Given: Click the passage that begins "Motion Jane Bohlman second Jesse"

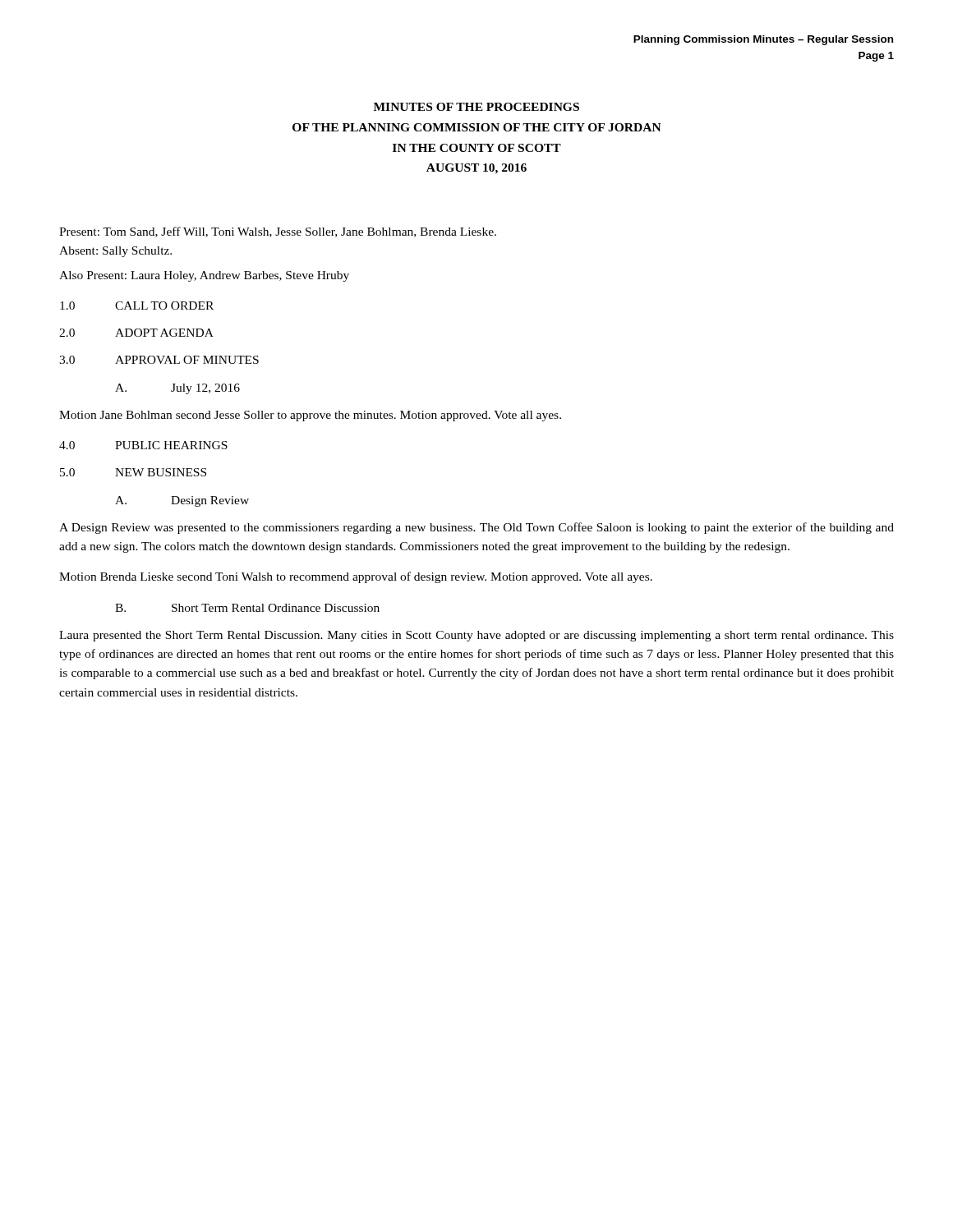Looking at the screenshot, I should point(311,414).
